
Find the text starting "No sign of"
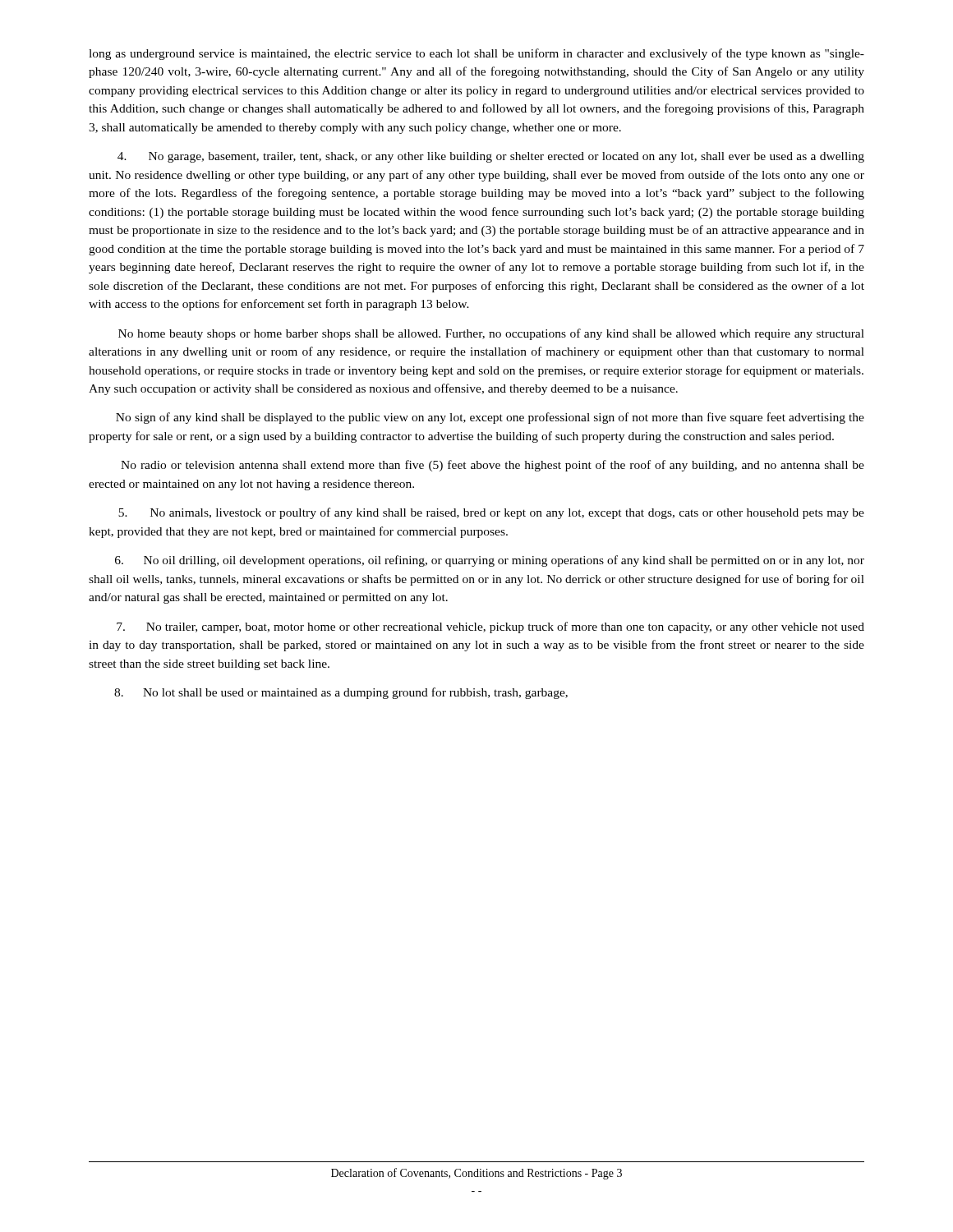pos(476,426)
